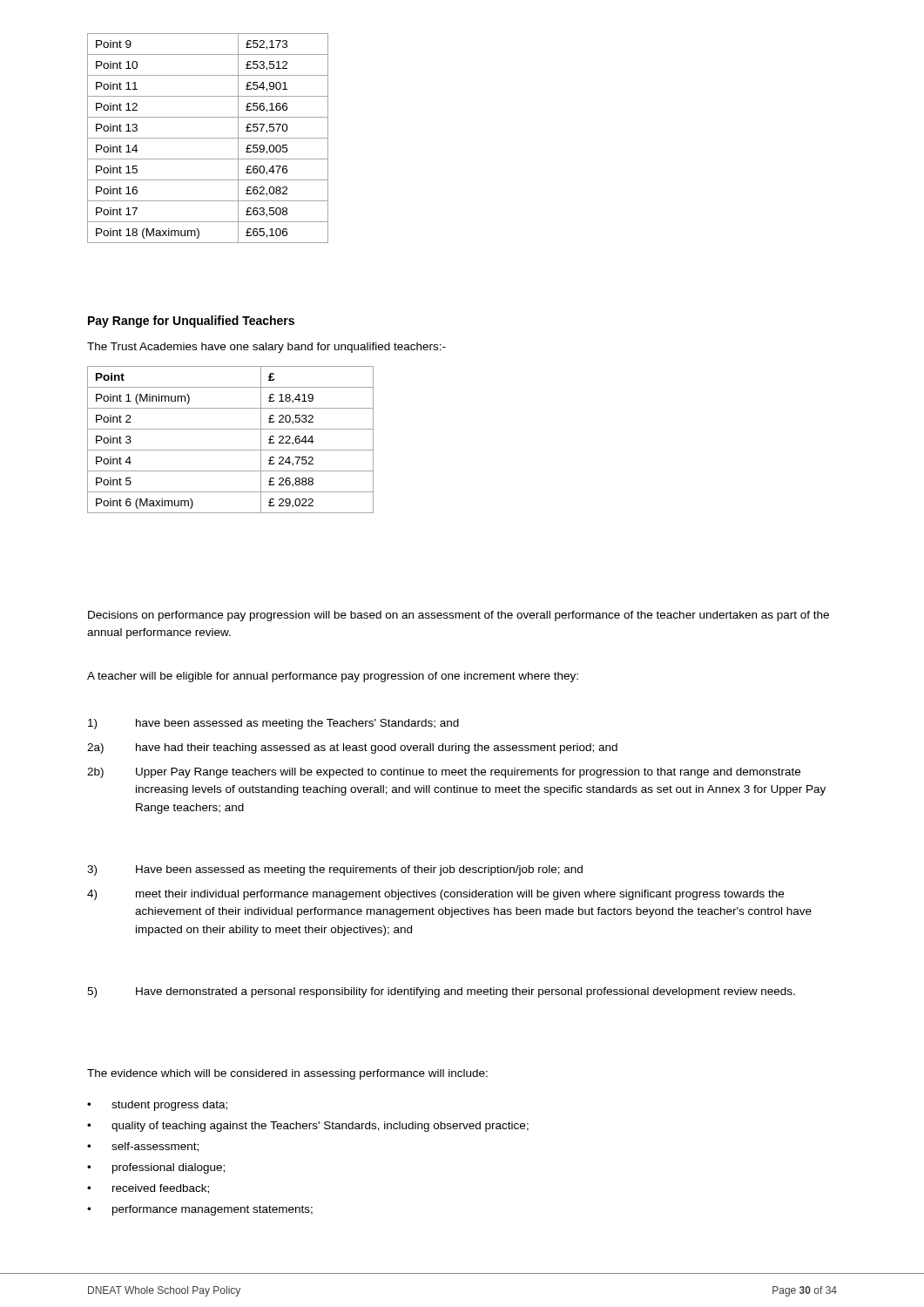Click on the element starting "A teacher will"
The height and width of the screenshot is (1307, 924).
333,676
